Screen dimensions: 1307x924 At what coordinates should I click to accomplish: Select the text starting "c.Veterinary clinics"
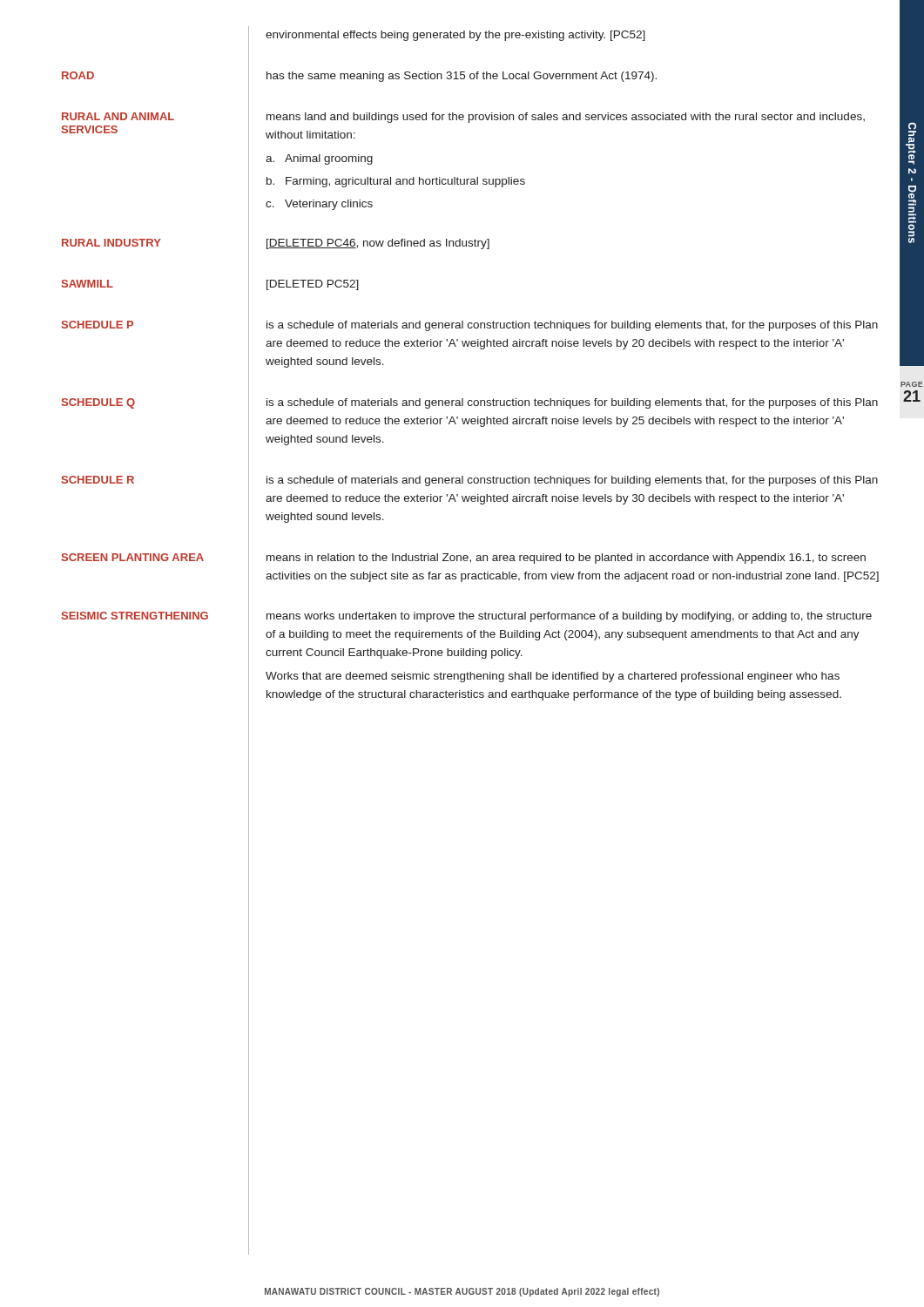(319, 204)
